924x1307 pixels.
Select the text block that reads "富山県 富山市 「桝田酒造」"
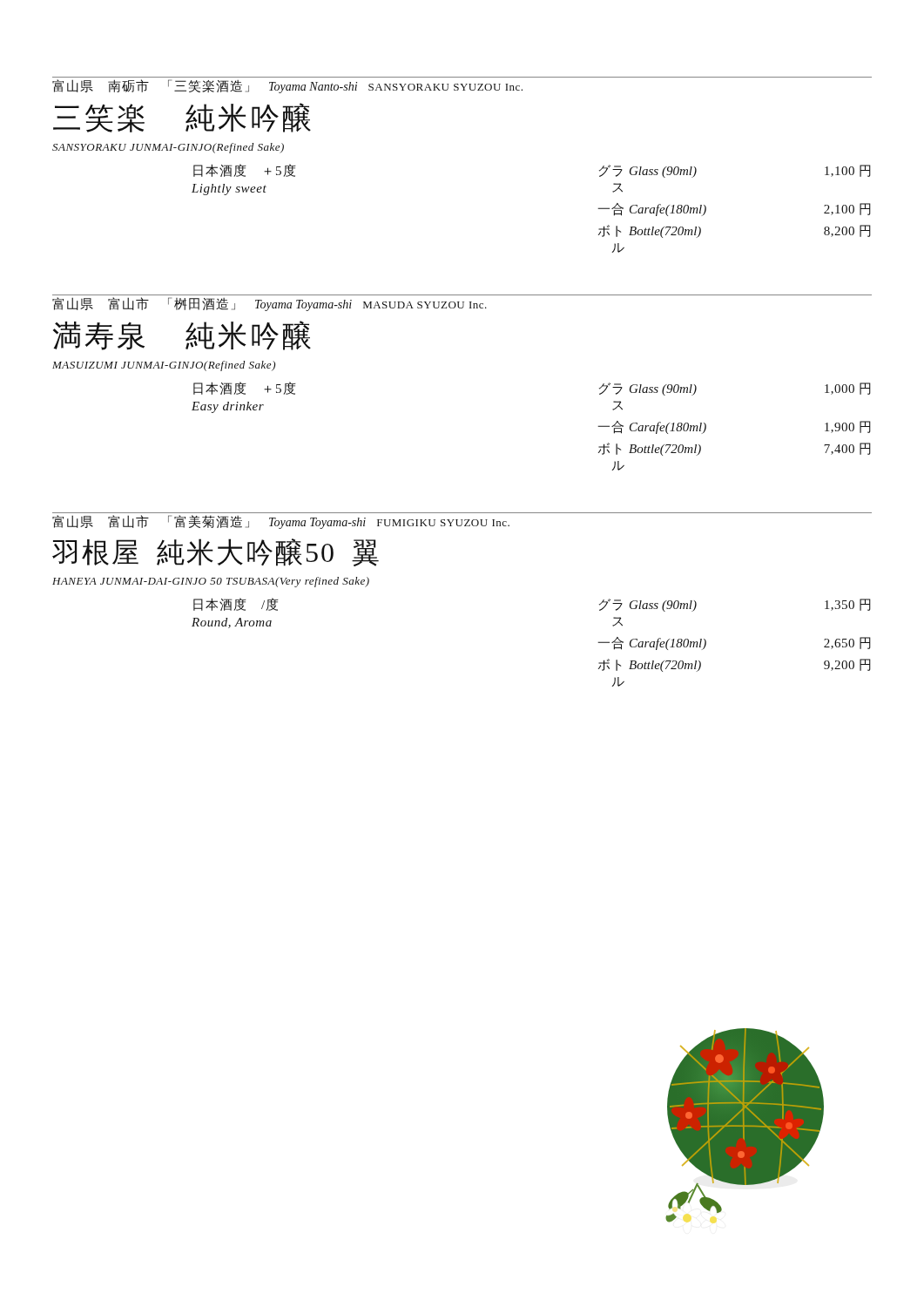click(270, 305)
